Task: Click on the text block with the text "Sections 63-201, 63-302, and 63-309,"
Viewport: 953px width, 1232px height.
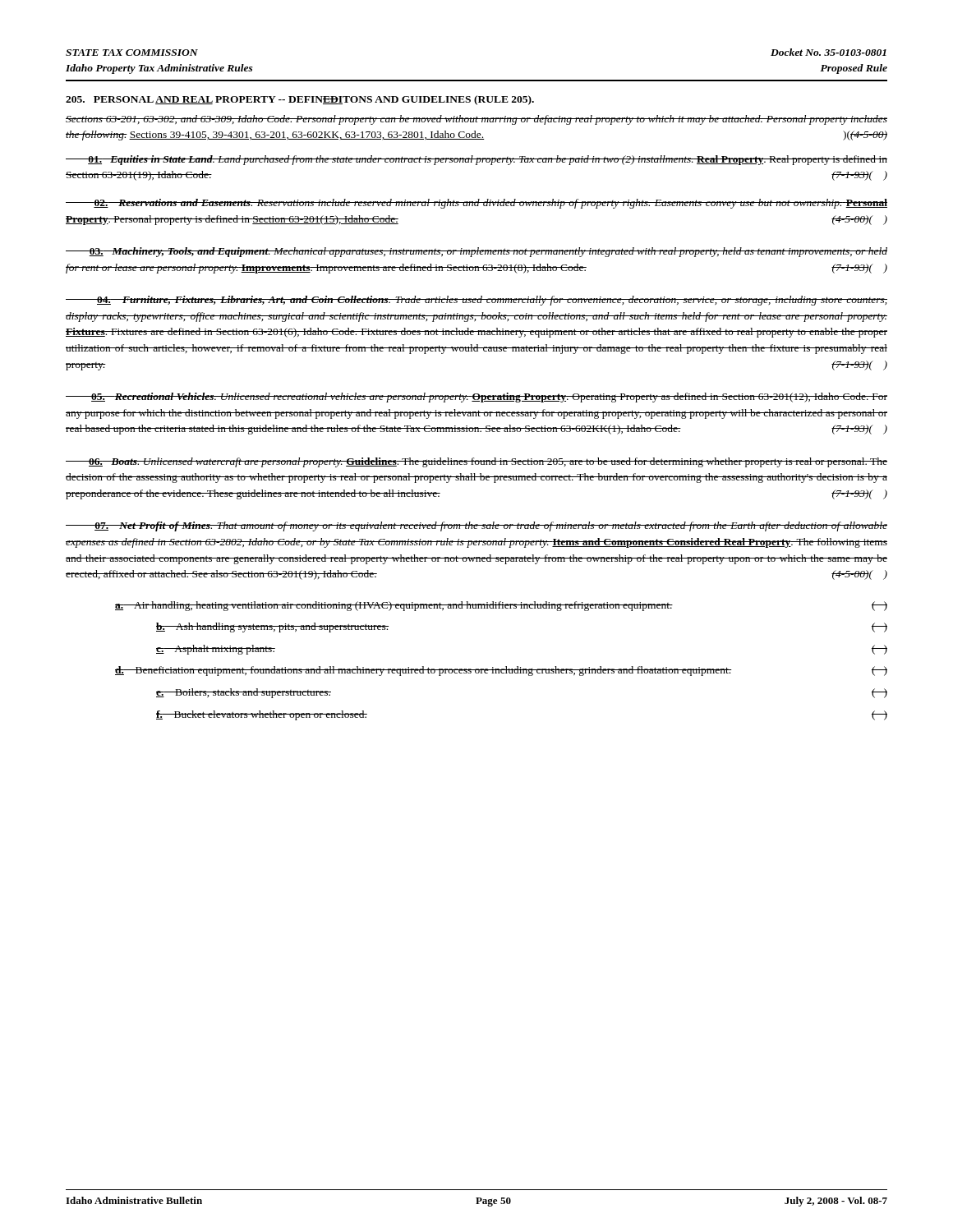Action: 476,128
